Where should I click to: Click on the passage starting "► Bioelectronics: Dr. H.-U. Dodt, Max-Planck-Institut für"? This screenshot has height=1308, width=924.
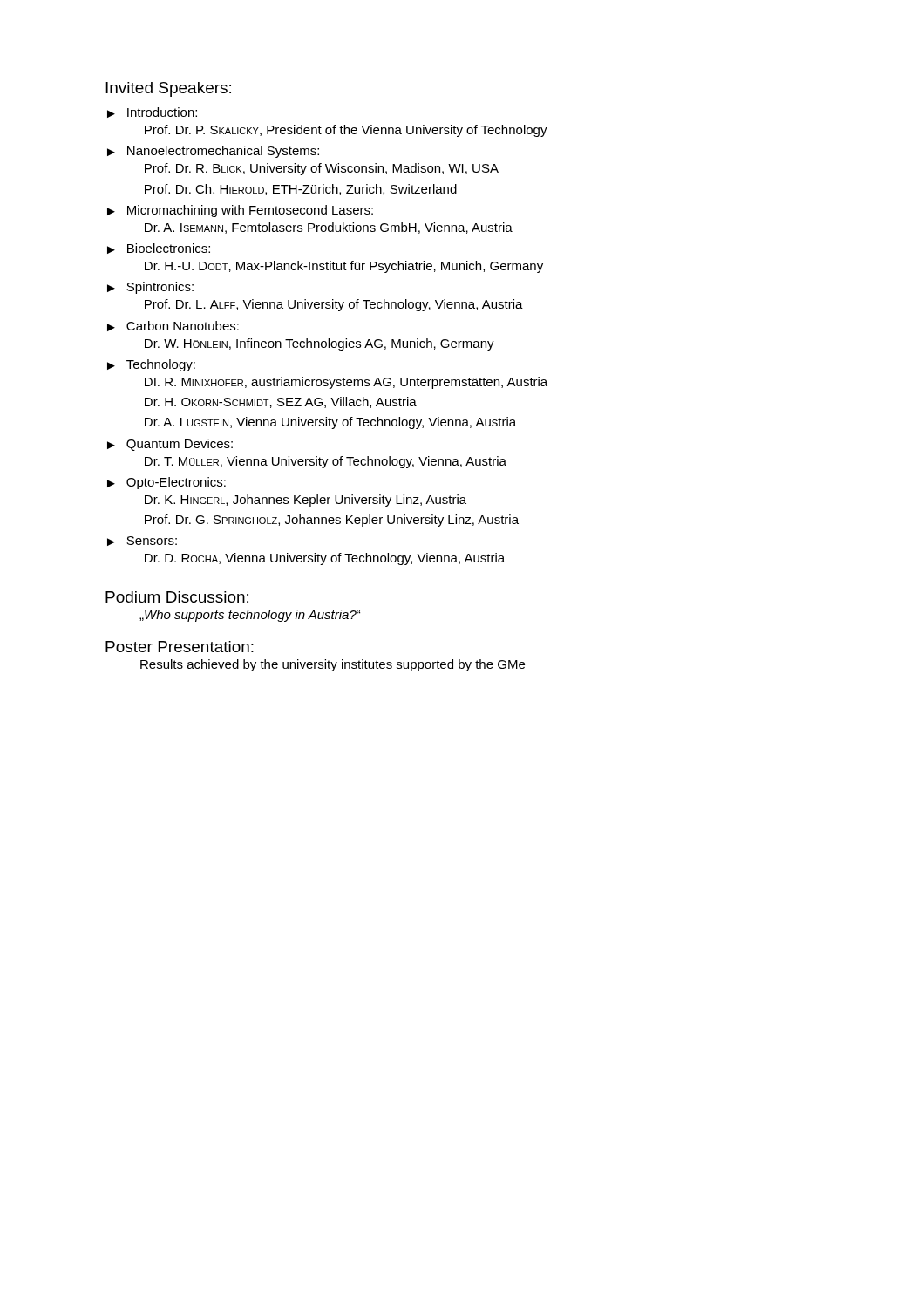coord(324,258)
